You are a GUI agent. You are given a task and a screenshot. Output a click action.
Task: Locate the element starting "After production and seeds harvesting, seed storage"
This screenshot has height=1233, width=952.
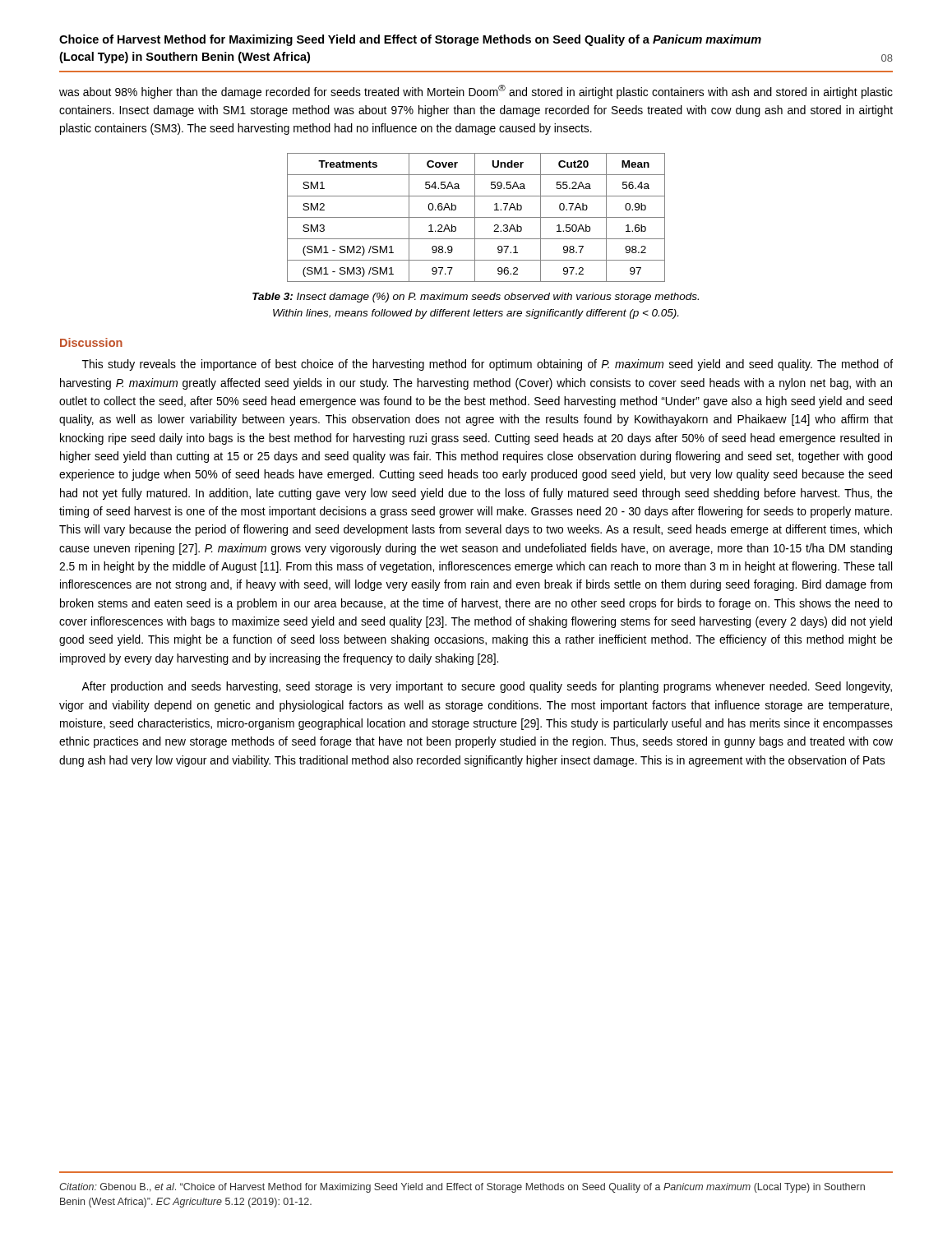coord(476,724)
